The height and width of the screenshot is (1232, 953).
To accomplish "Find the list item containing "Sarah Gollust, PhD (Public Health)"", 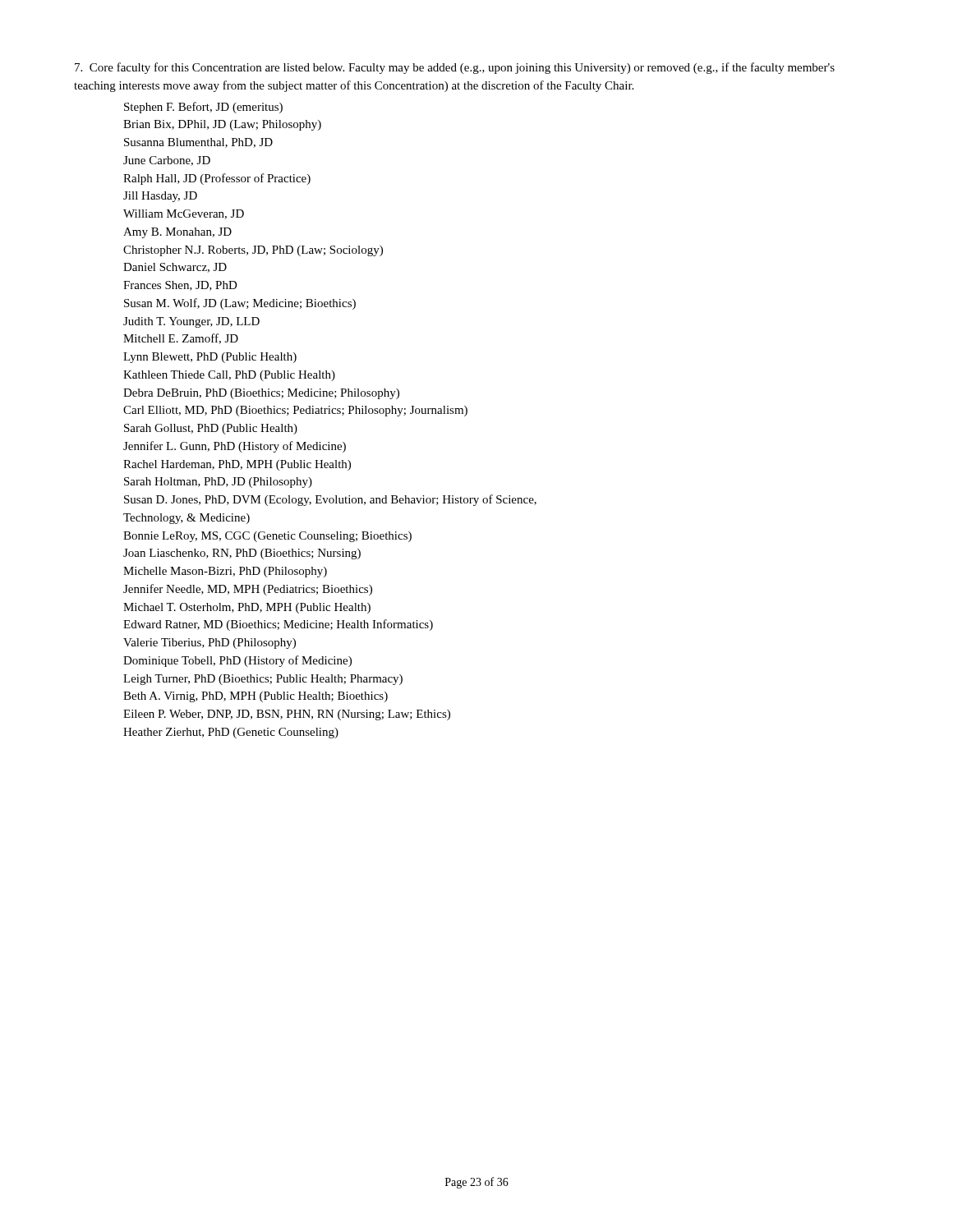I will pos(210,428).
